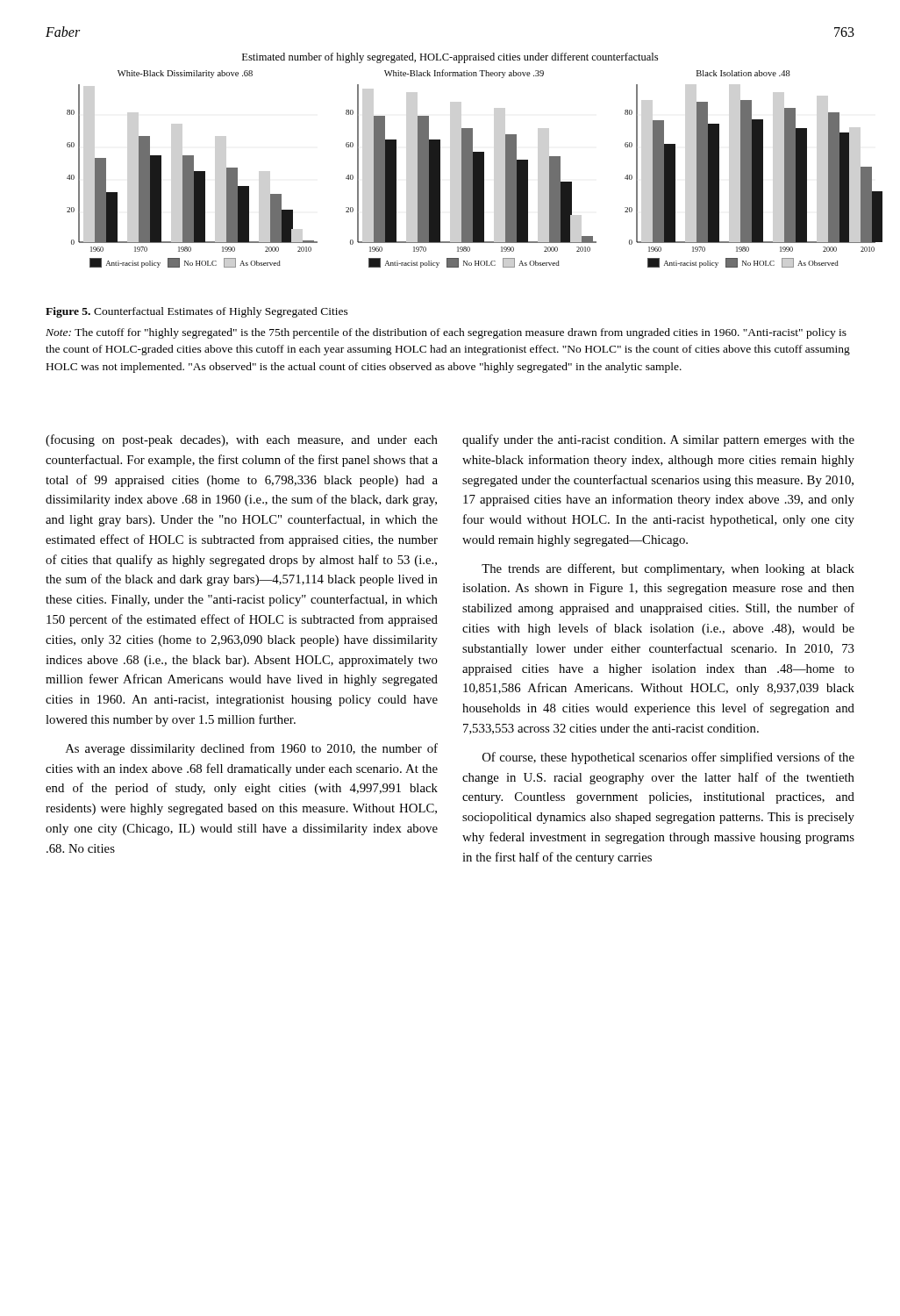The width and height of the screenshot is (900, 1316).
Task: Locate the text block starting "(focusing on post-peak decades), with each"
Action: 242,644
